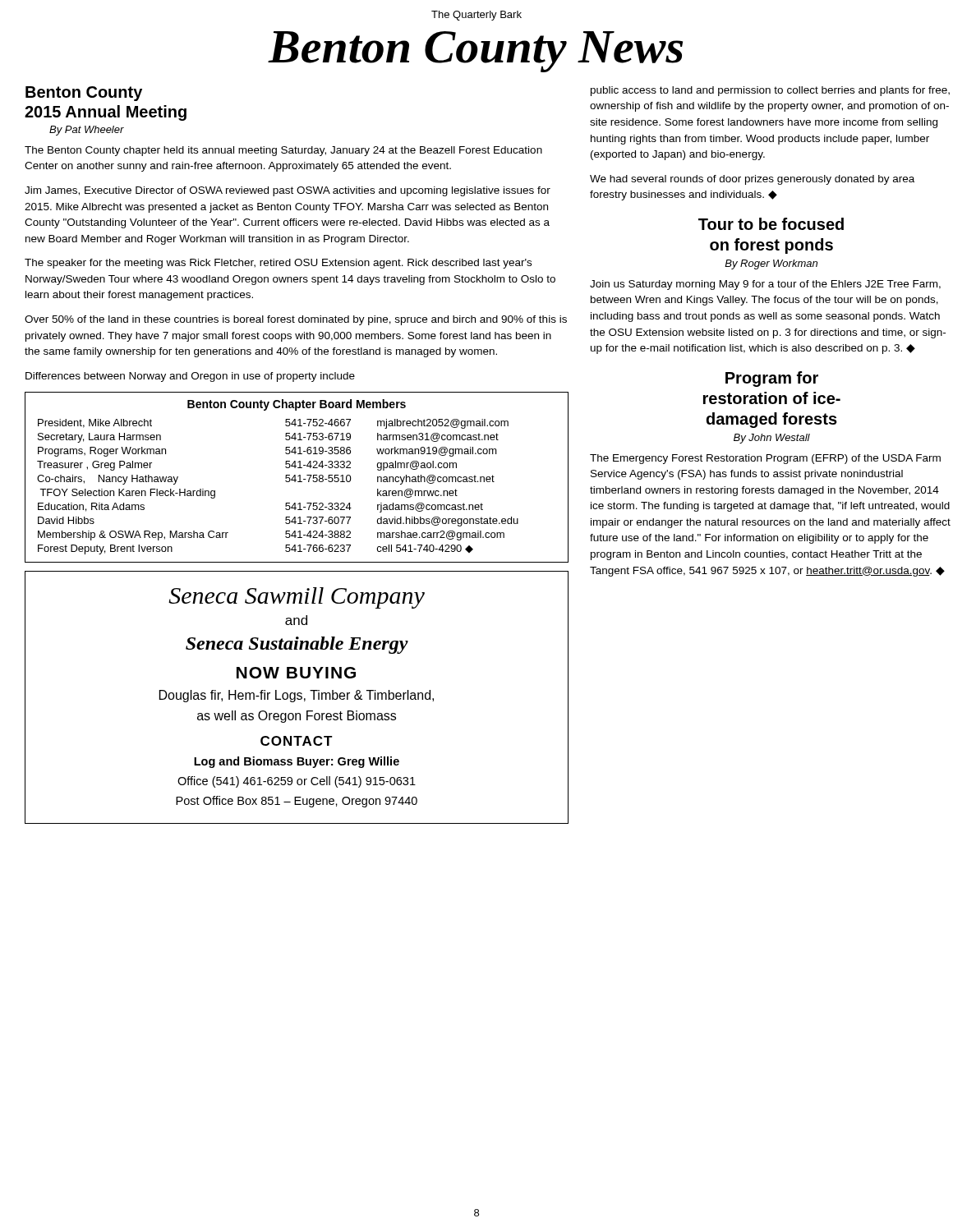Find the text block starting "By Pat Wheeler"

[86, 129]
